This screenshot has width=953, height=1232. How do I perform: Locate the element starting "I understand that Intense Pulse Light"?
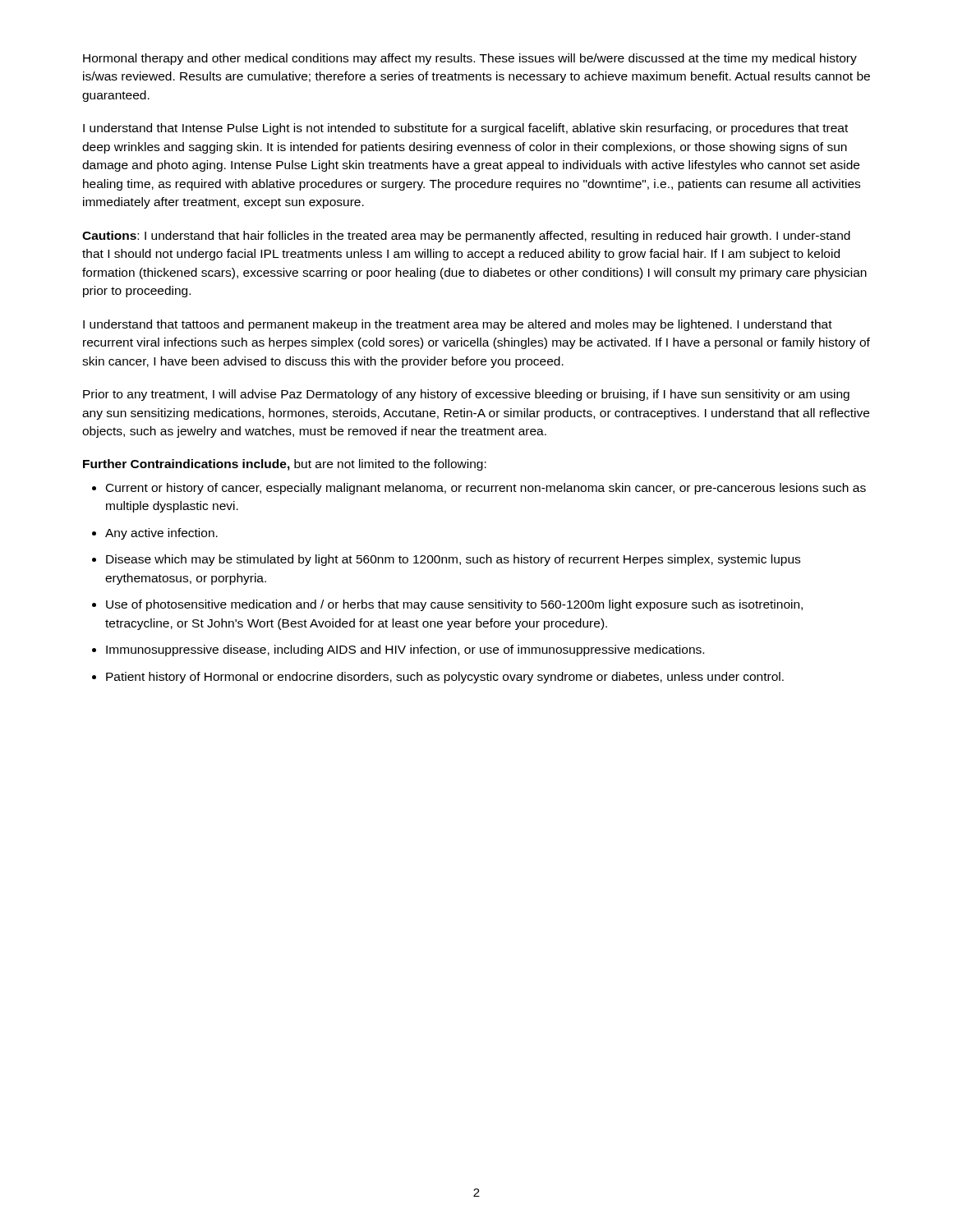coord(471,165)
